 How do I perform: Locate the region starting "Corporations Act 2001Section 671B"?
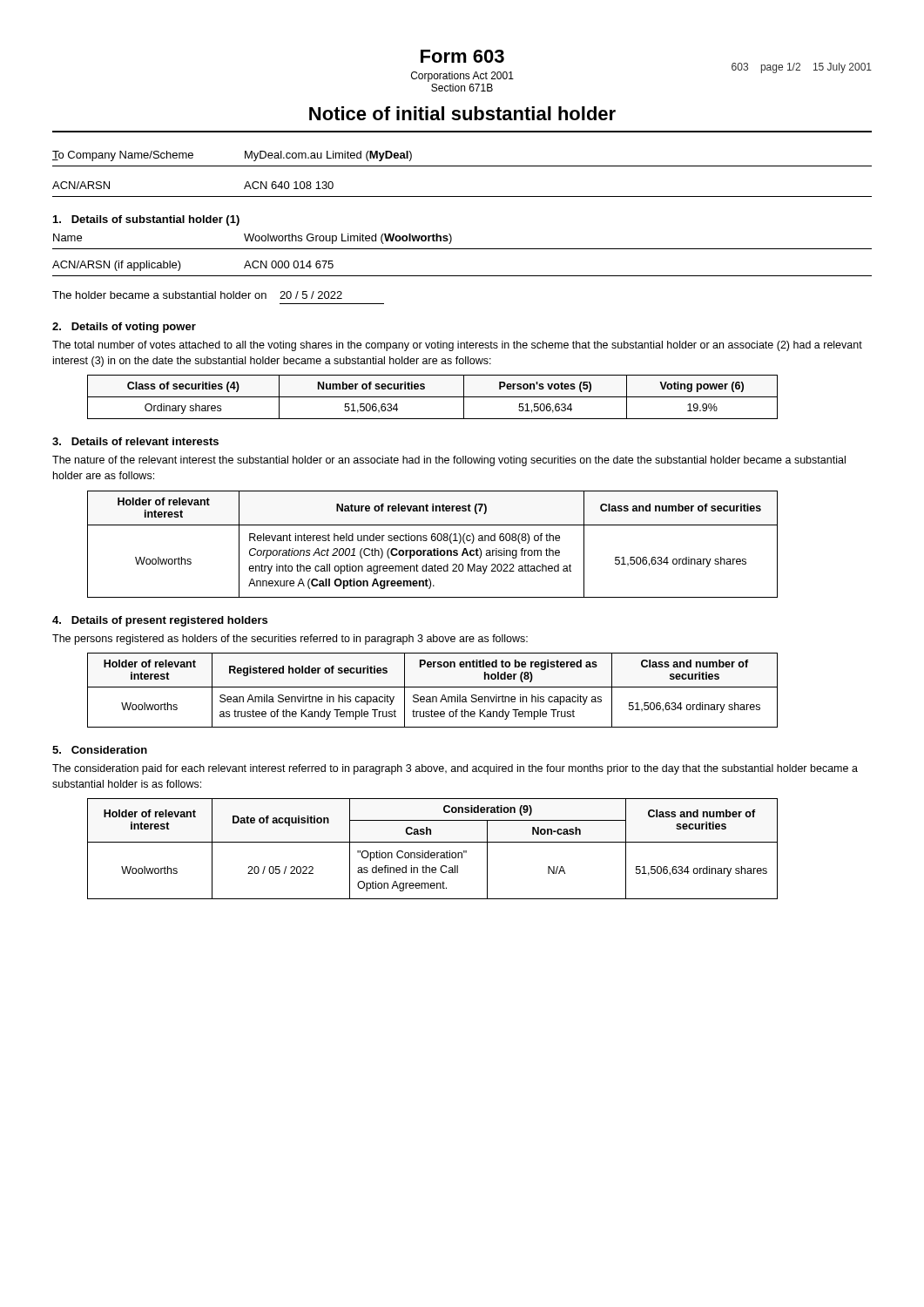(x=462, y=82)
